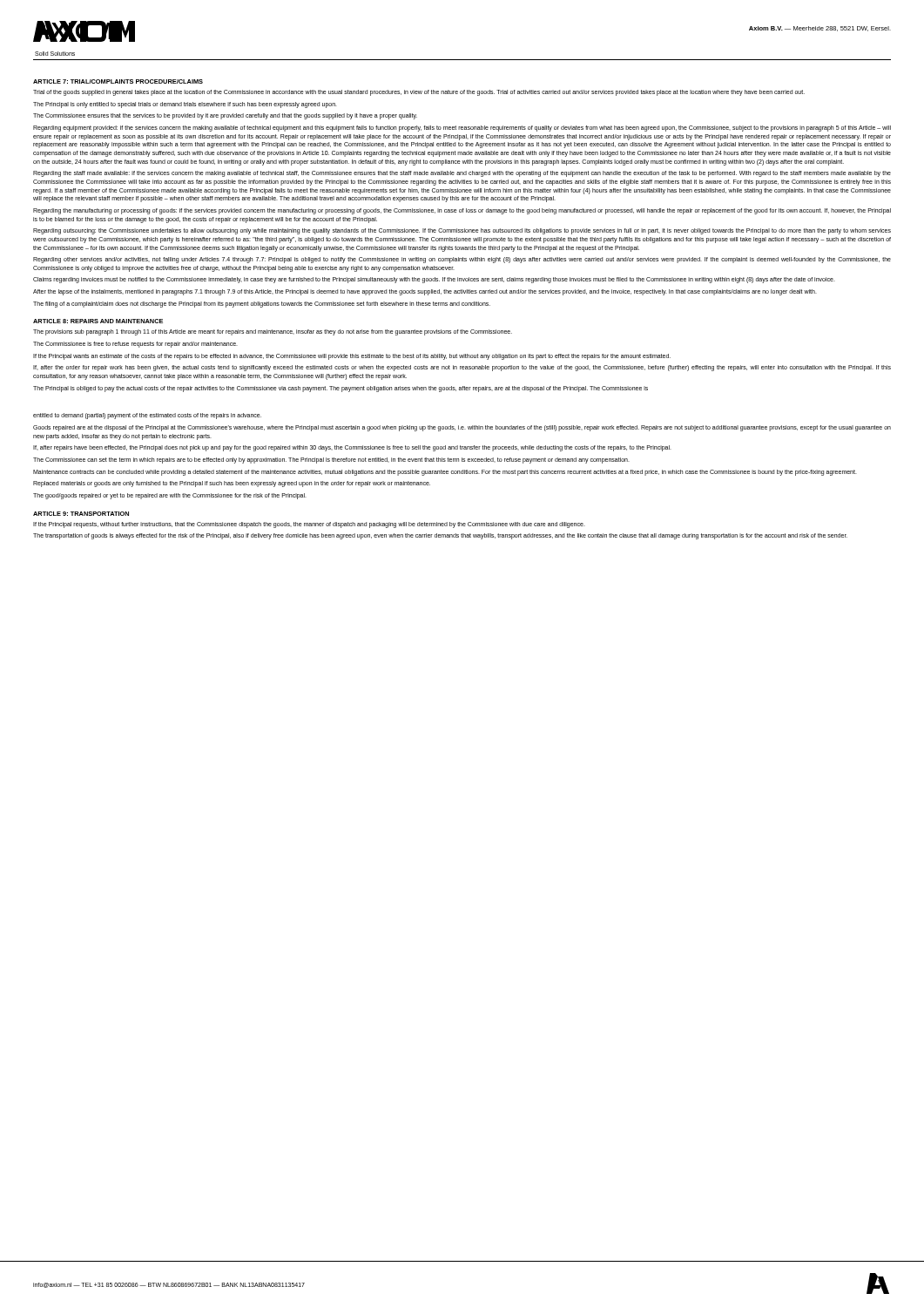Click on the region starting "Trial of the"

[419, 92]
